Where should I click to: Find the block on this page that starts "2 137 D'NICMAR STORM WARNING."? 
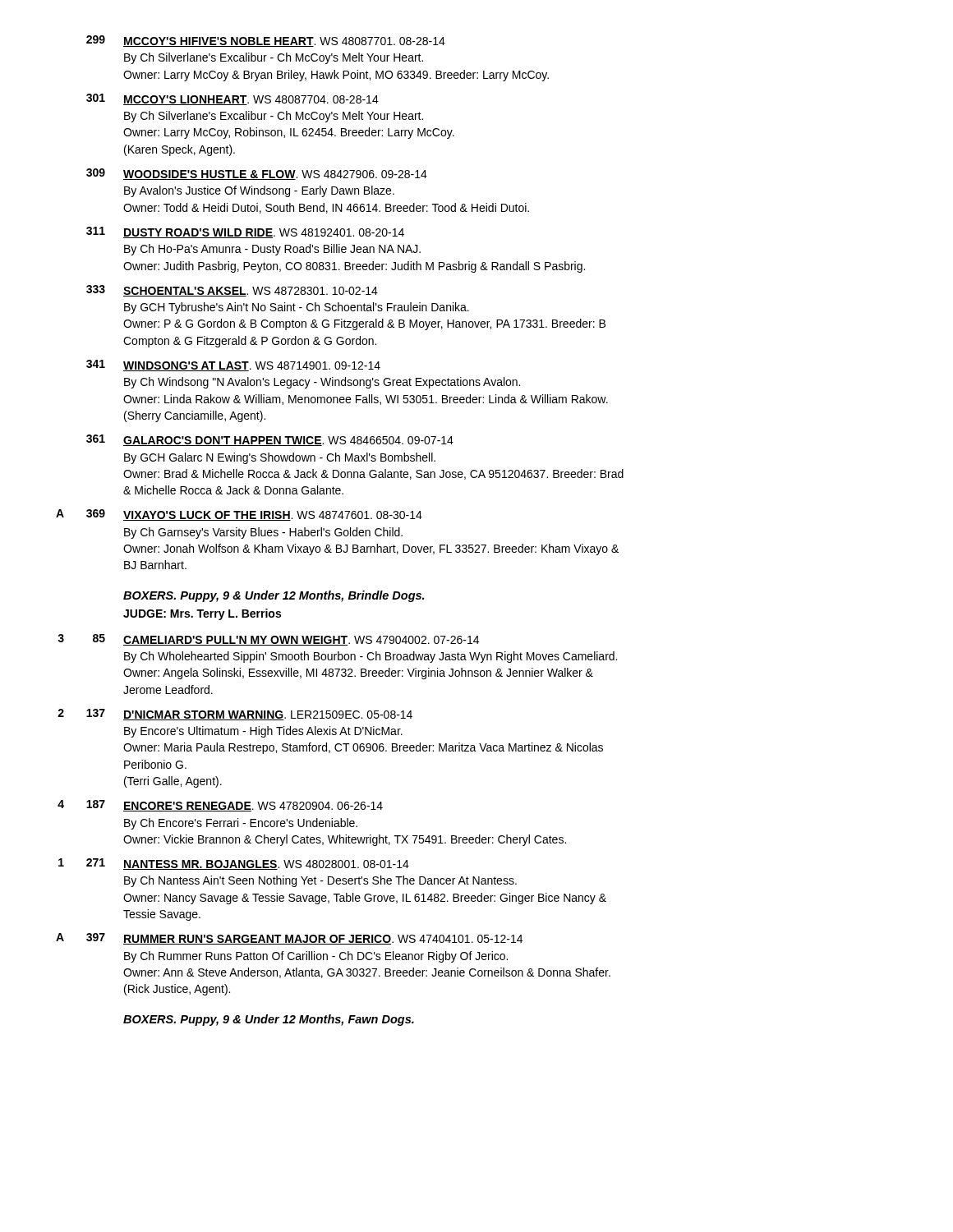pos(476,748)
